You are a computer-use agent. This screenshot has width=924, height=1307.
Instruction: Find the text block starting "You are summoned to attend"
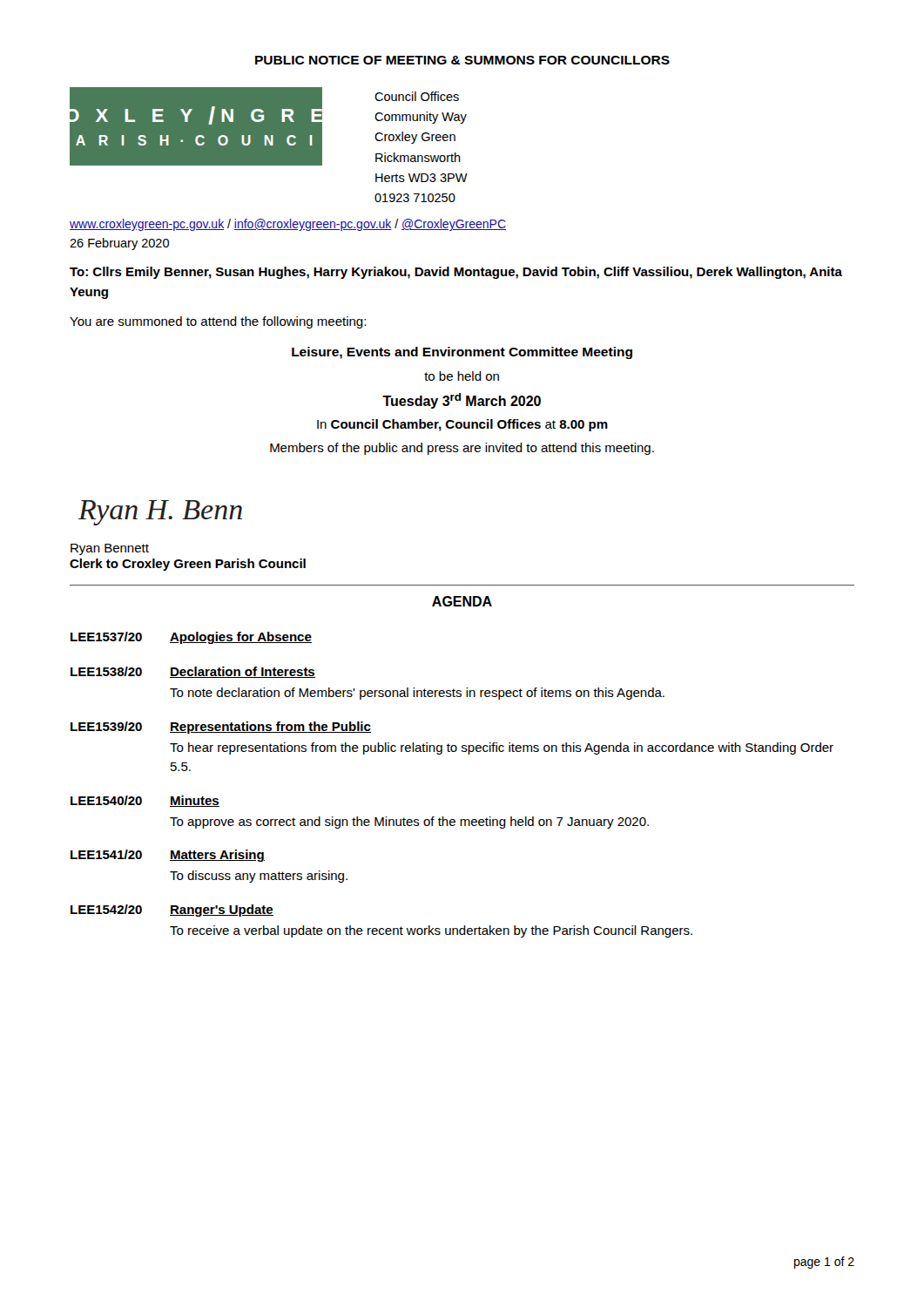coord(218,321)
